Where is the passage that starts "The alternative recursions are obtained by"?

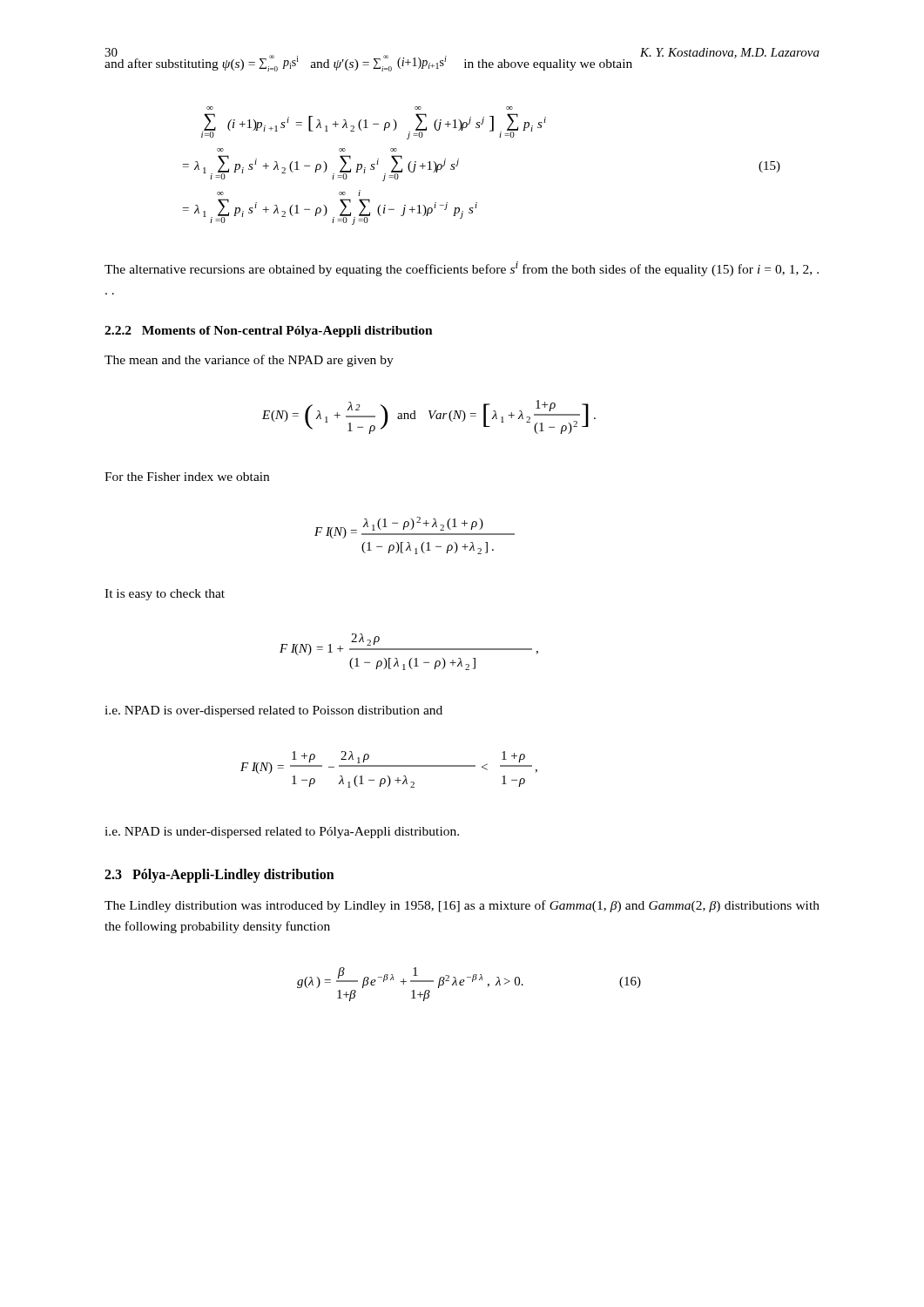[462, 278]
